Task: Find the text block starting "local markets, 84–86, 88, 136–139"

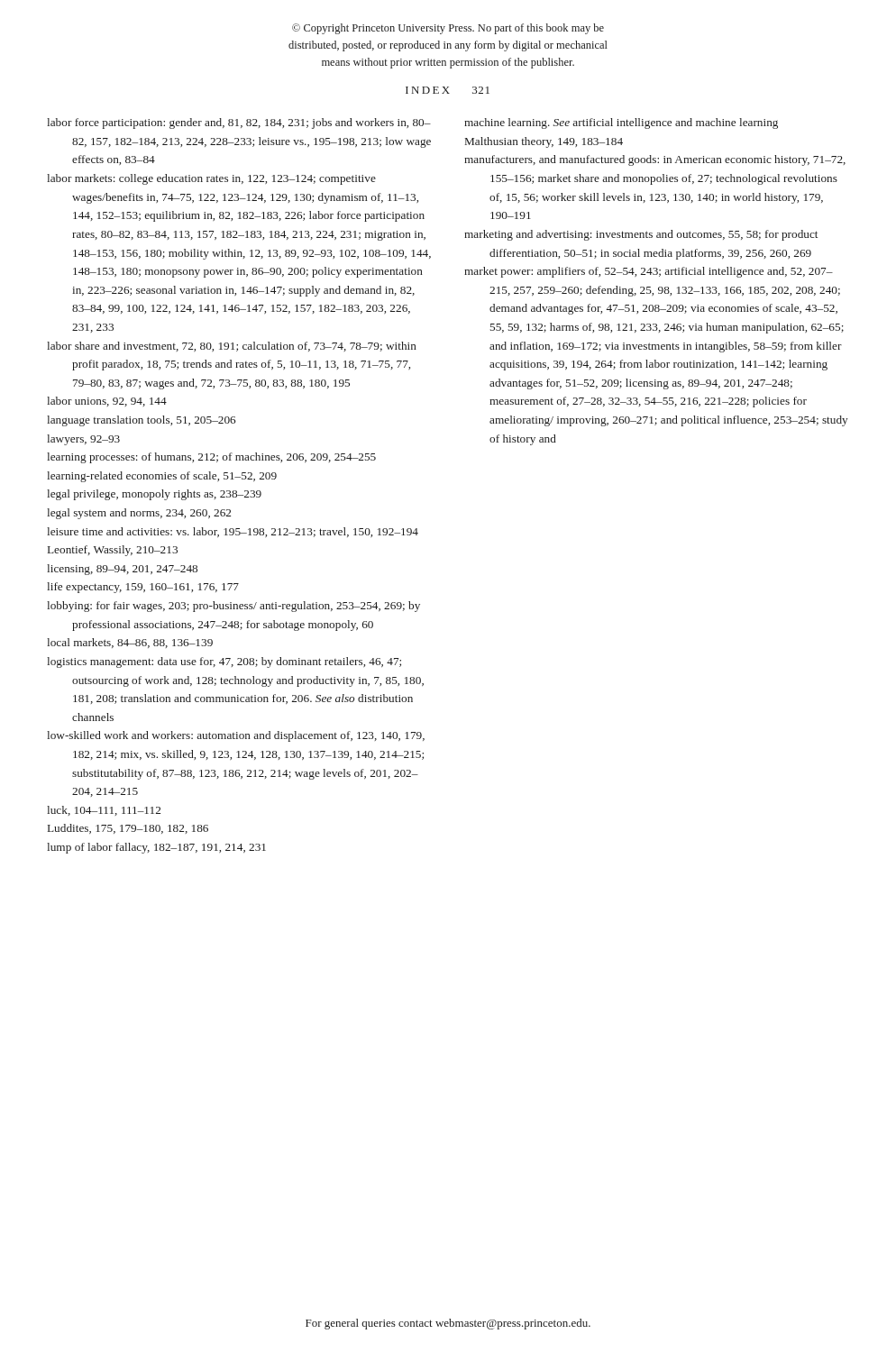Action: (x=130, y=643)
